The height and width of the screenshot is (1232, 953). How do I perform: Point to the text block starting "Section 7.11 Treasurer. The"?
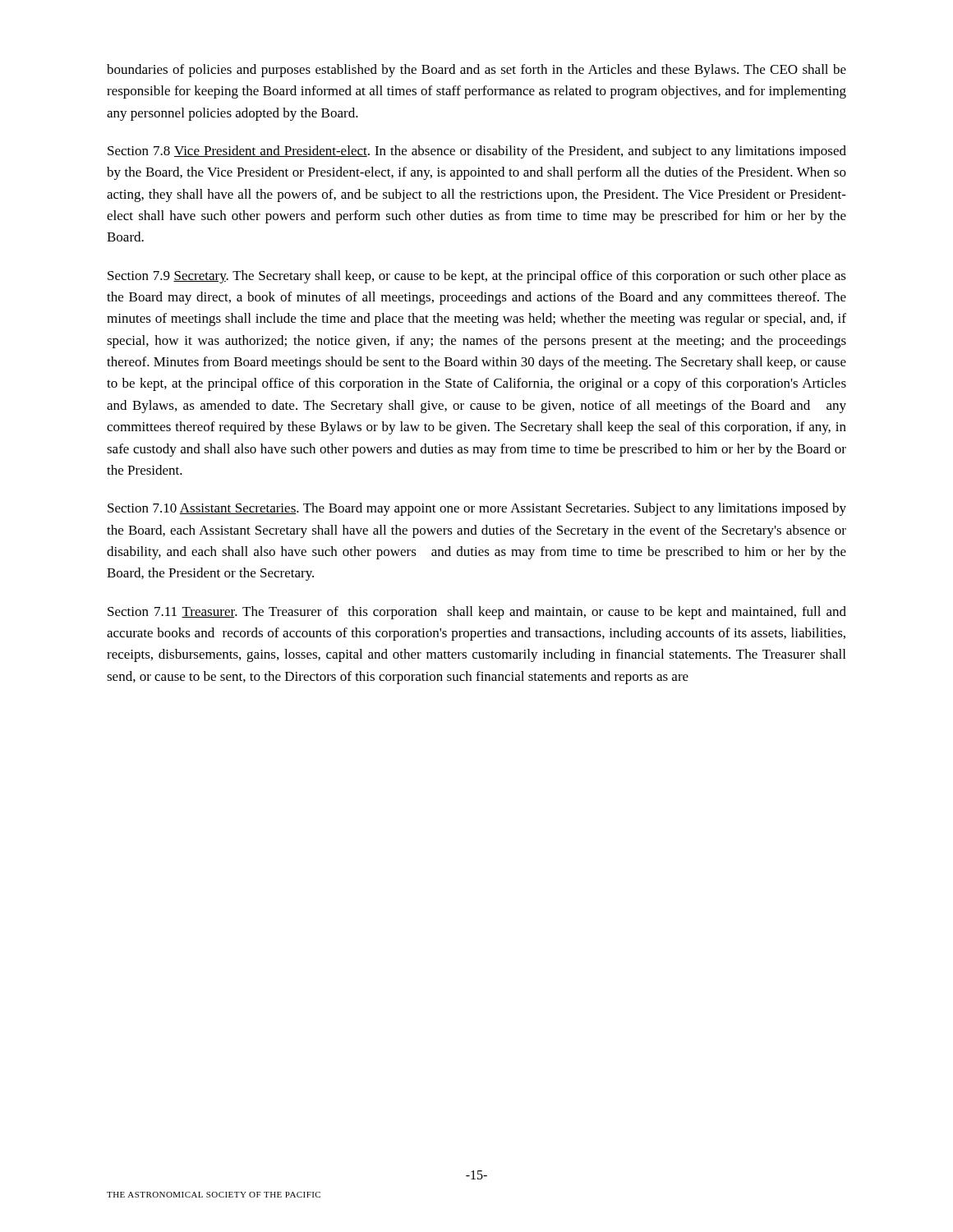pos(476,644)
